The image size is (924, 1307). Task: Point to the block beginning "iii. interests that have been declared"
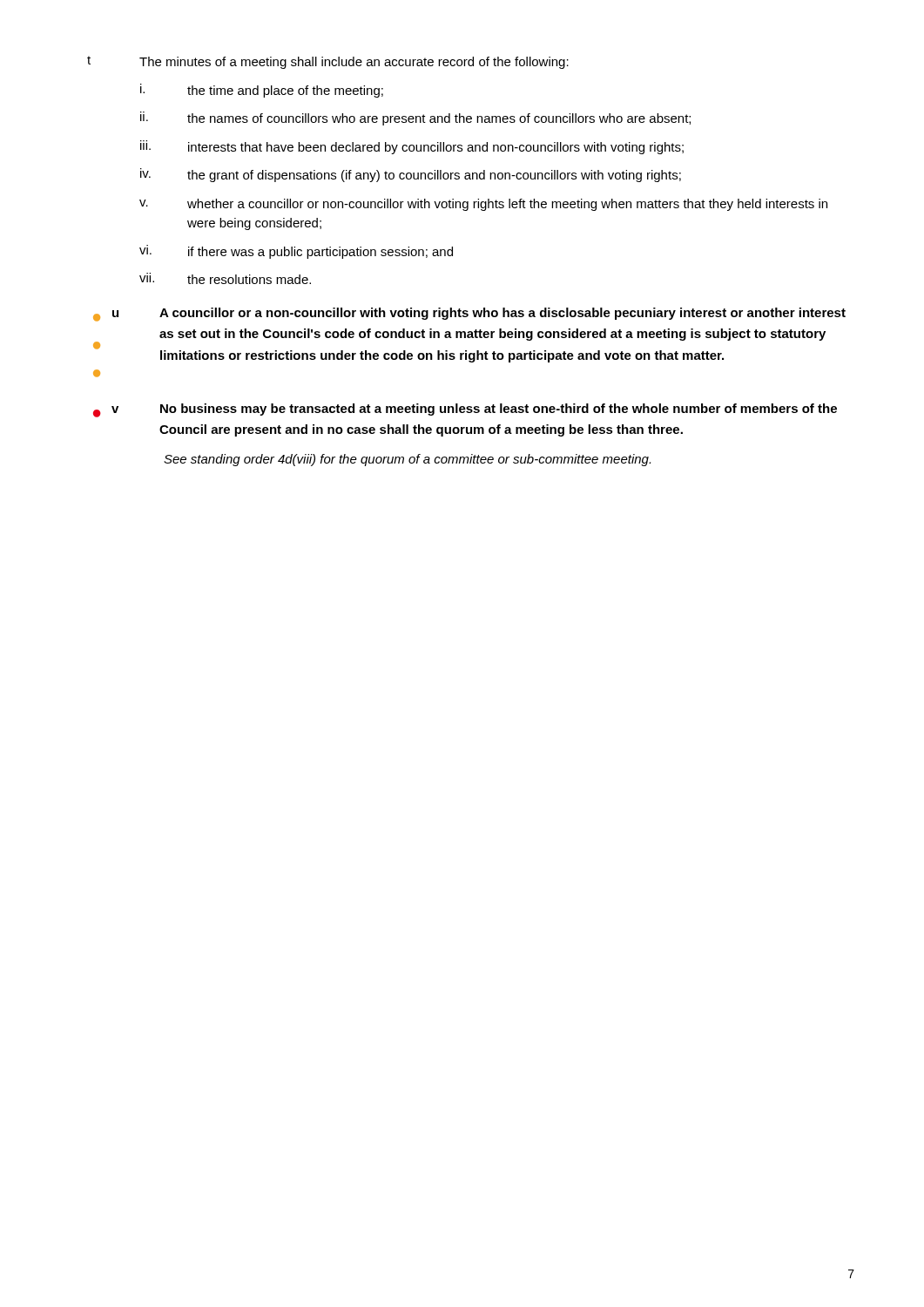[x=497, y=147]
